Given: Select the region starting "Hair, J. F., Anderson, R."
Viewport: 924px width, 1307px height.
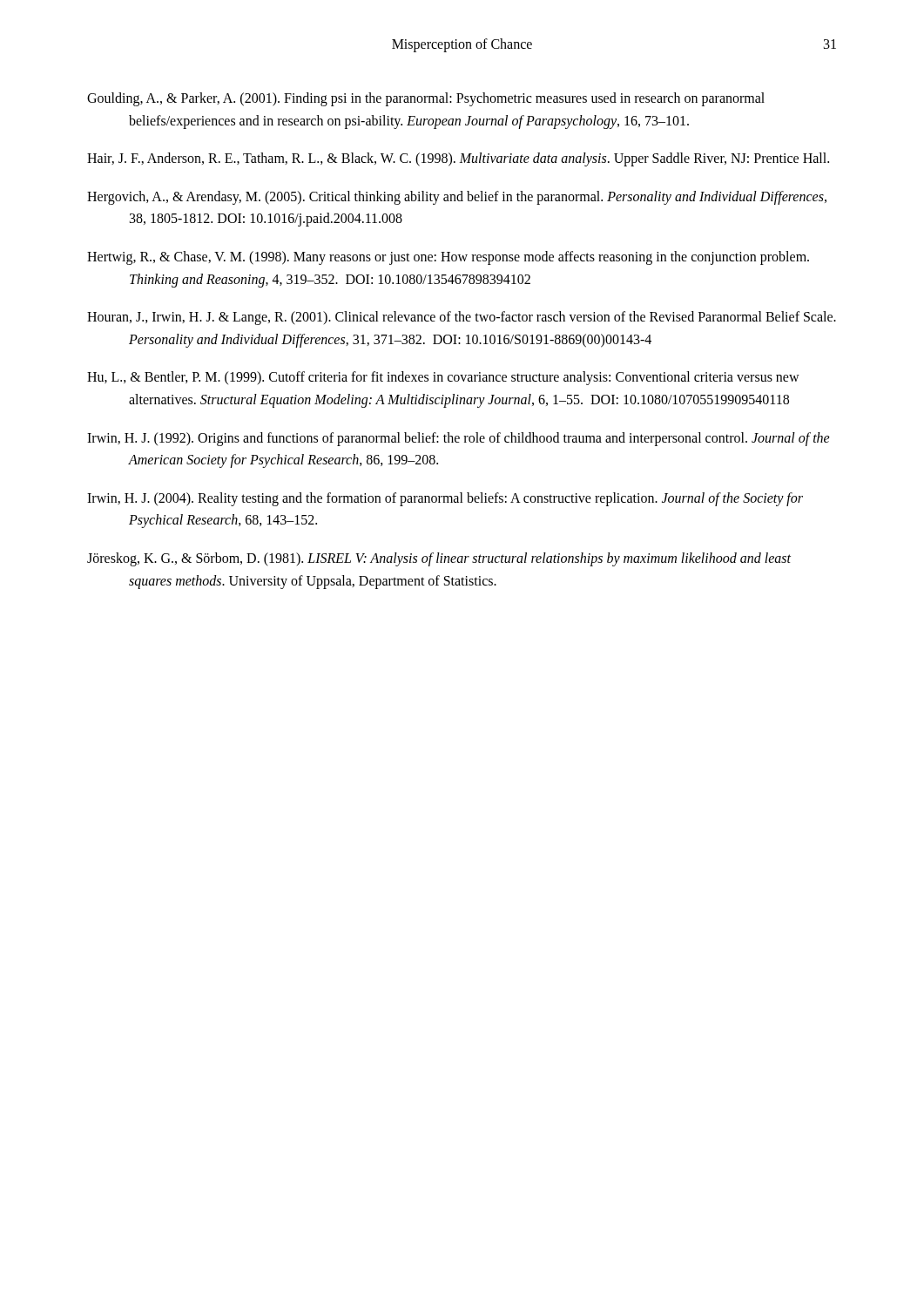Looking at the screenshot, I should click(459, 158).
